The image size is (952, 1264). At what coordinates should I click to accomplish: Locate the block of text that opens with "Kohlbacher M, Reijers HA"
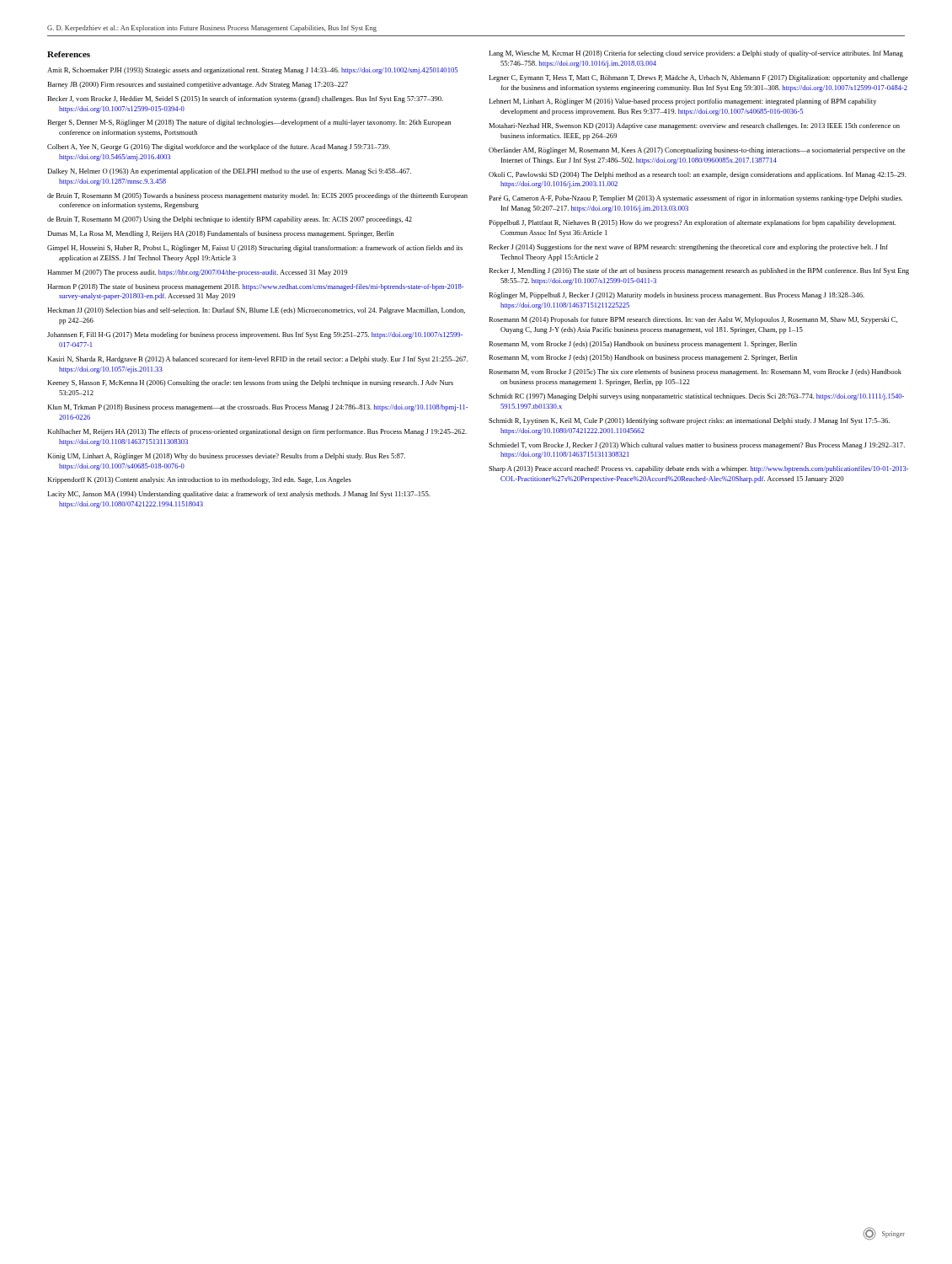tap(257, 436)
